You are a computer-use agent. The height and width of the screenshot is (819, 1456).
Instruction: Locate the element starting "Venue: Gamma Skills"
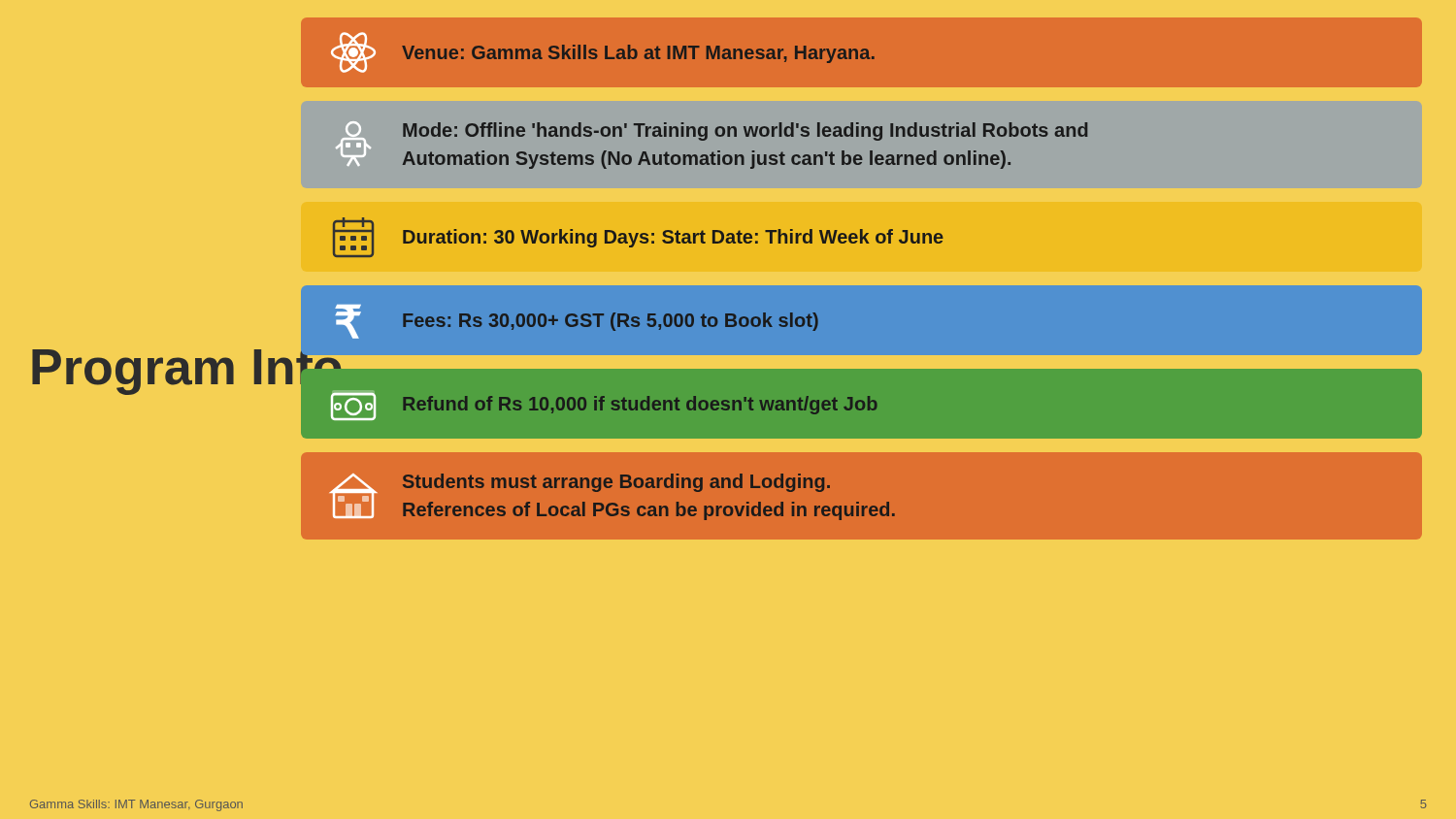pyautogui.click(x=600, y=52)
